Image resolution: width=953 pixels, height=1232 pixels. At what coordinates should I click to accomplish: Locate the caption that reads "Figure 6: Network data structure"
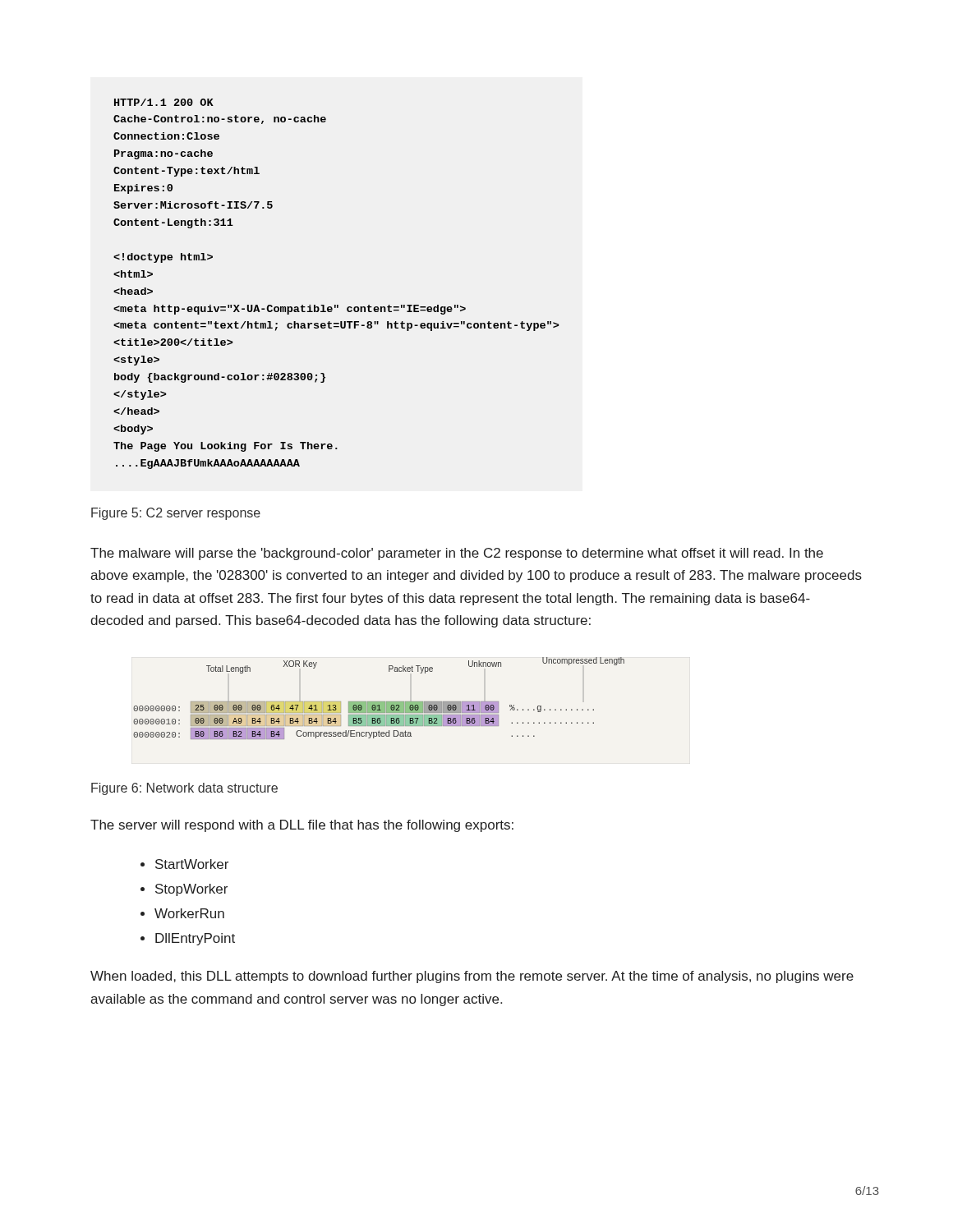184,788
